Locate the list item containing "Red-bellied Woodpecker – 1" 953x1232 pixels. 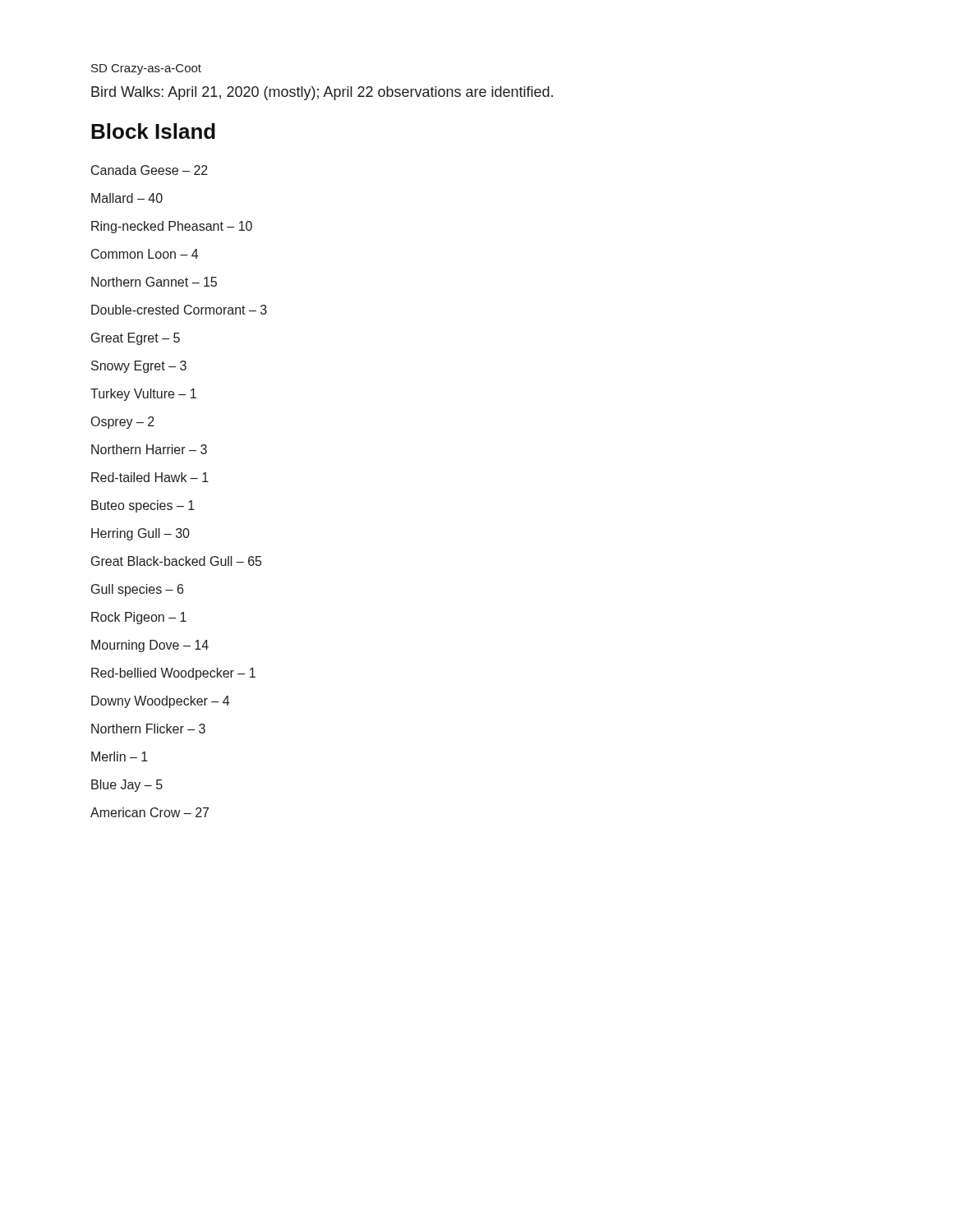tap(173, 673)
